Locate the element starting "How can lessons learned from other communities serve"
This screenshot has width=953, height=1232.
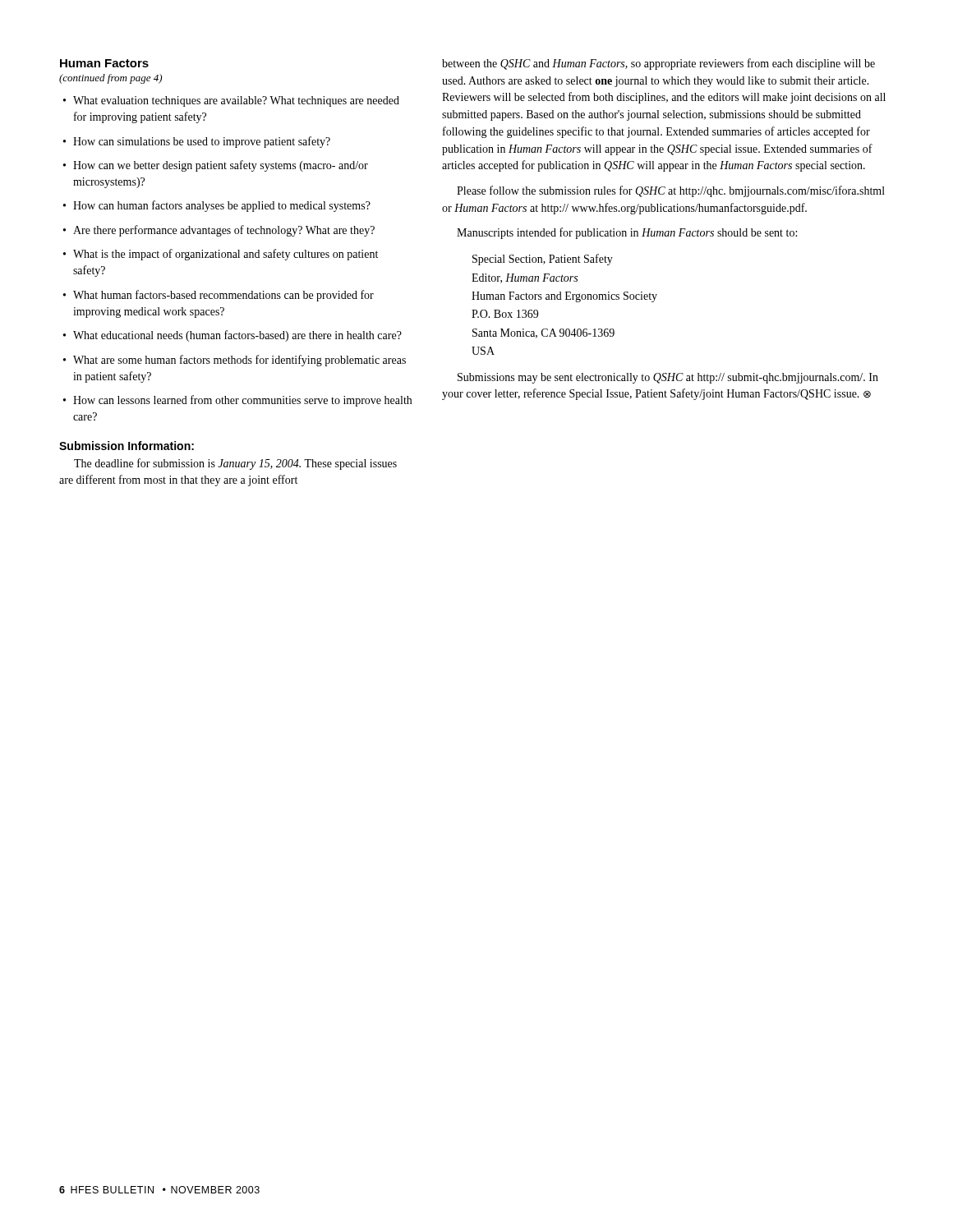click(243, 409)
